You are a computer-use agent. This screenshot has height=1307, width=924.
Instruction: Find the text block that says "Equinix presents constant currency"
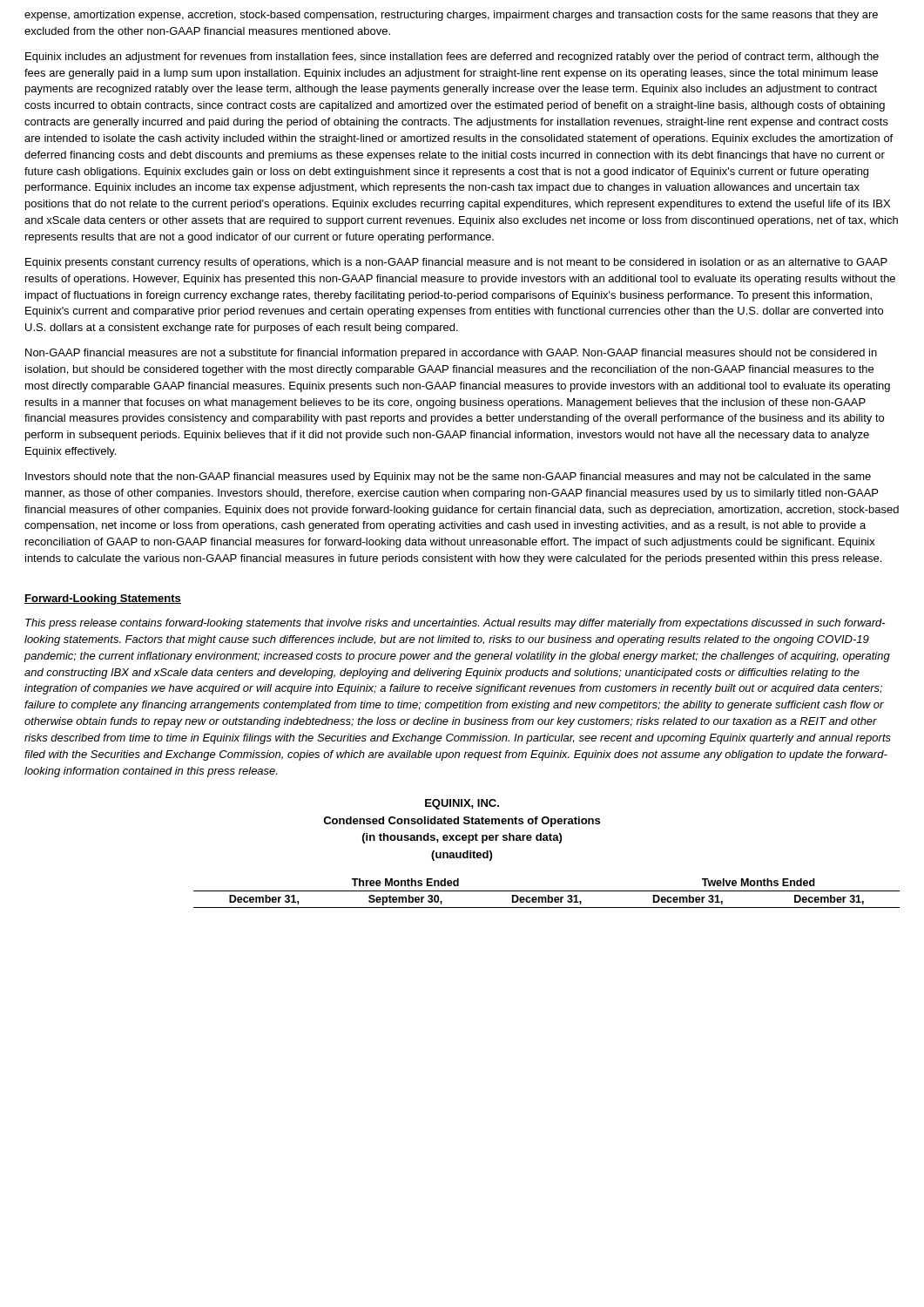(460, 295)
